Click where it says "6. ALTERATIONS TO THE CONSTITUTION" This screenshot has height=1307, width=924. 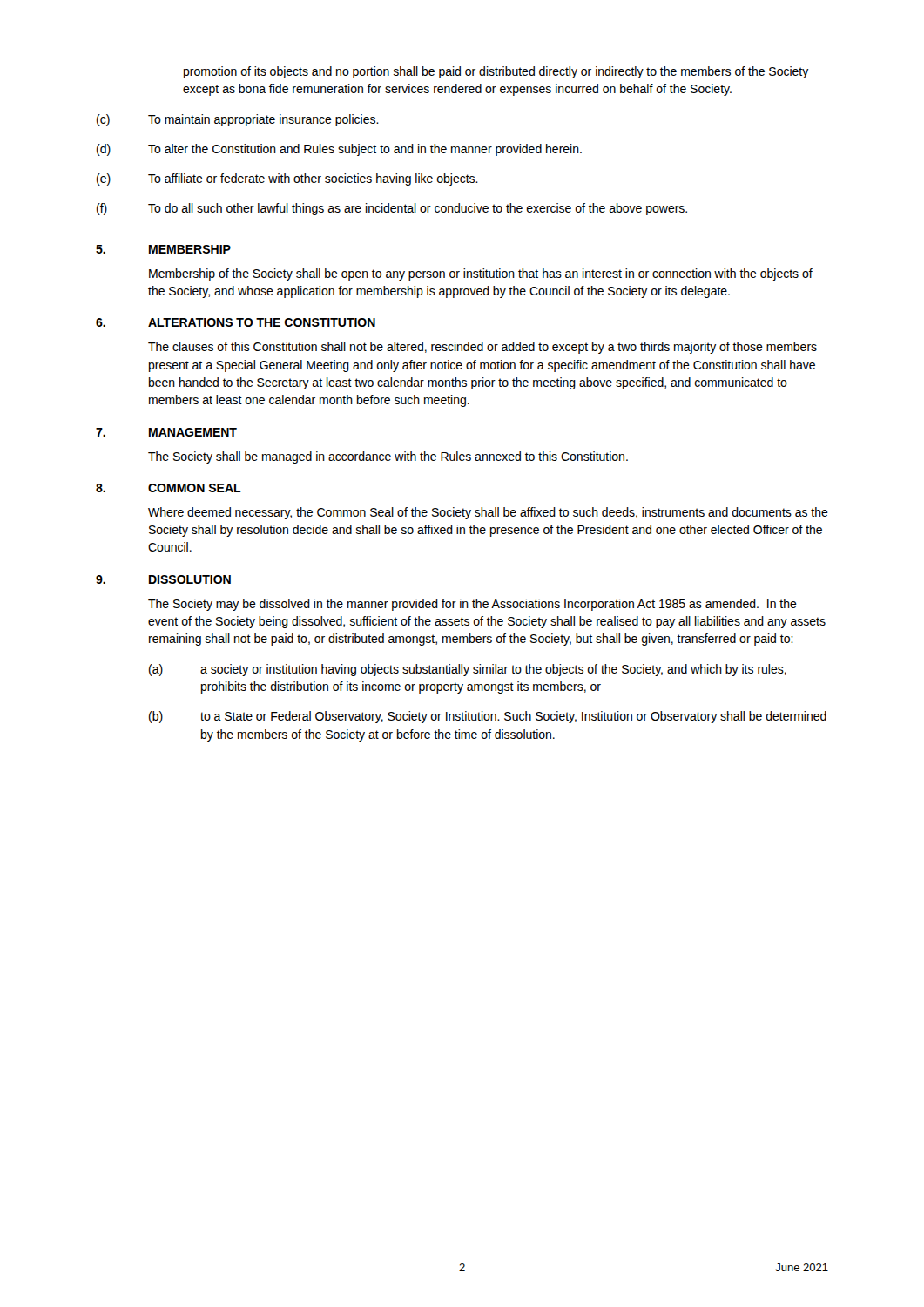pos(236,323)
